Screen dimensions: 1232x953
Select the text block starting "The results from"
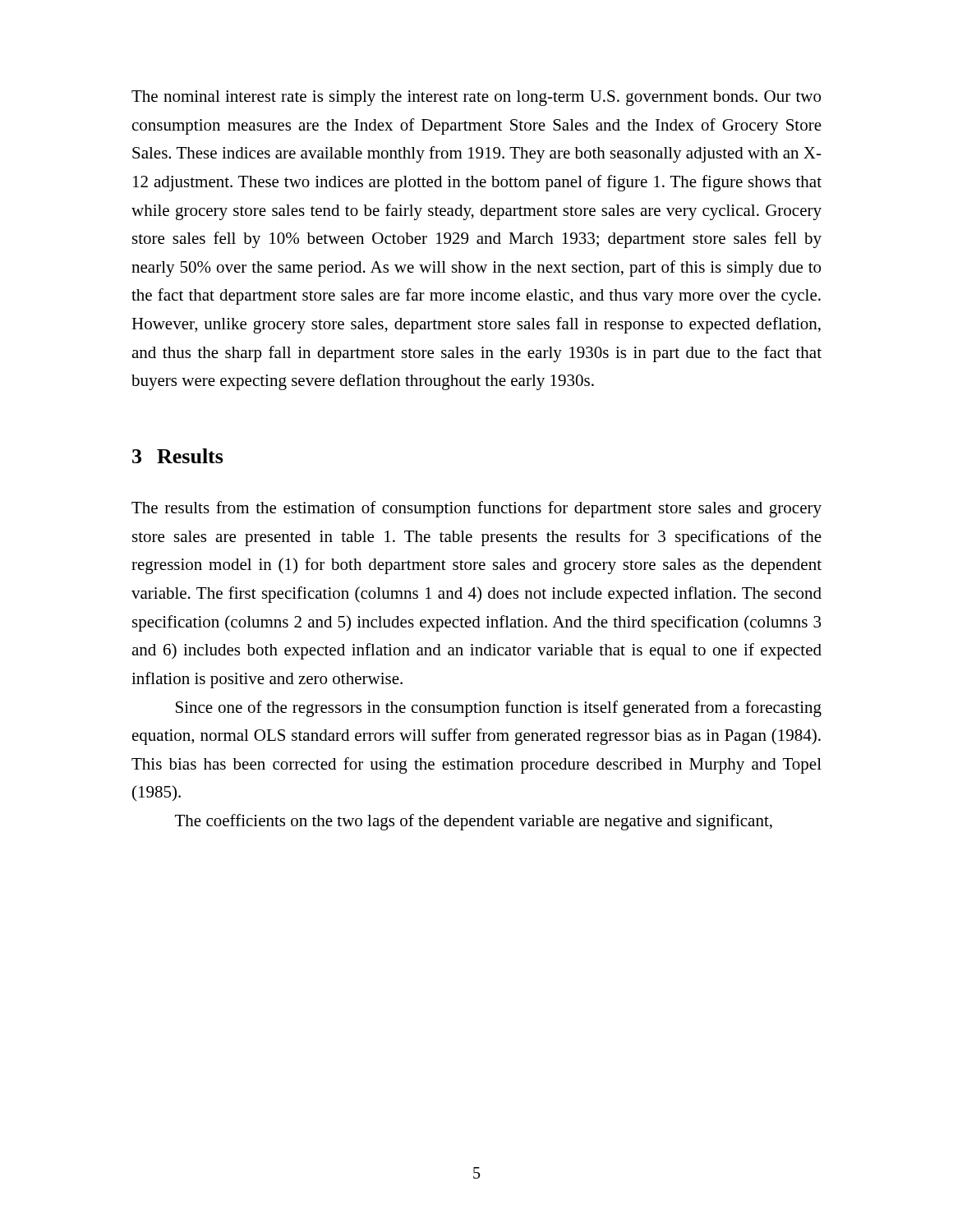point(476,593)
